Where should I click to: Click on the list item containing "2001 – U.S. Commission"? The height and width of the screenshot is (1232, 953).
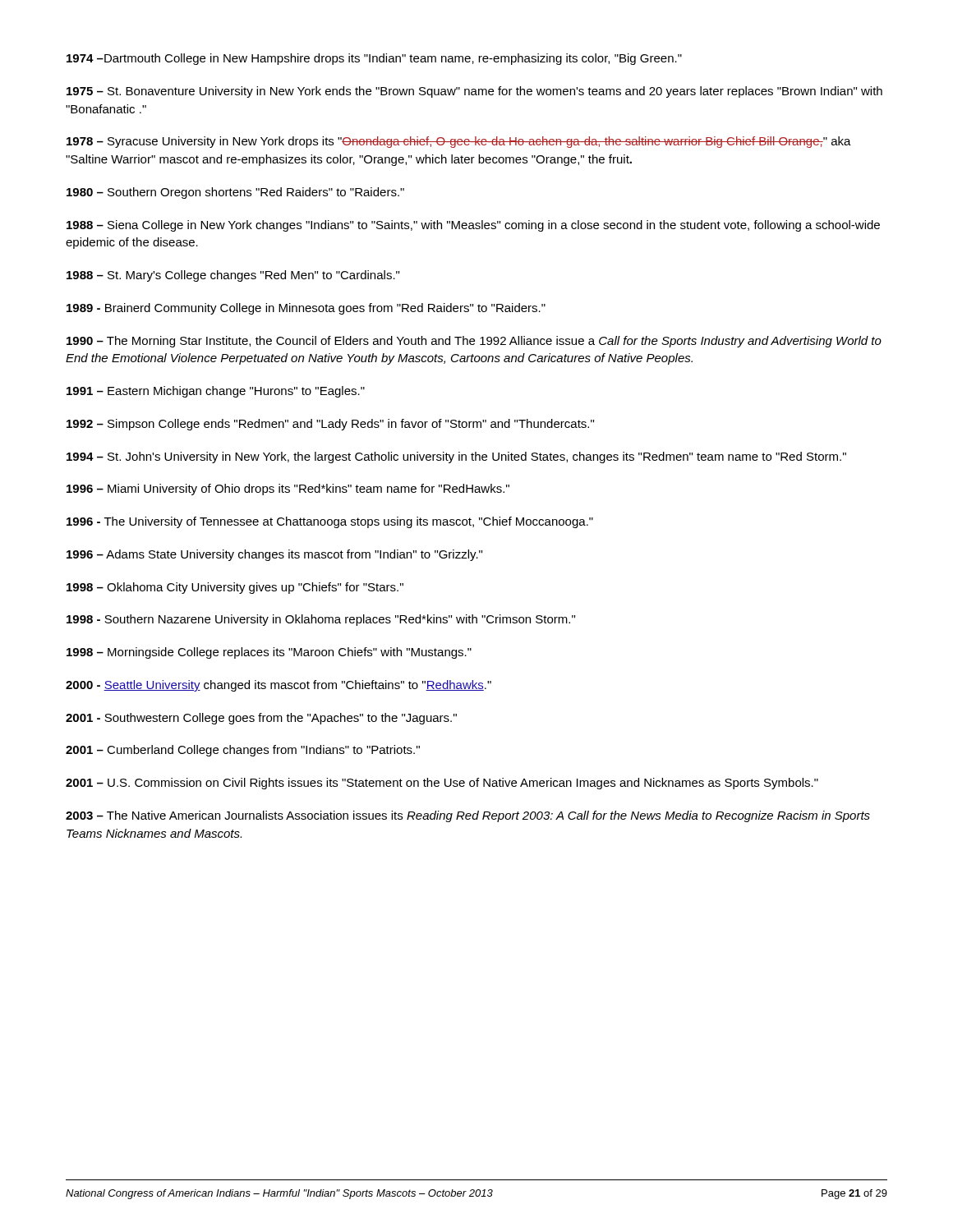[442, 782]
